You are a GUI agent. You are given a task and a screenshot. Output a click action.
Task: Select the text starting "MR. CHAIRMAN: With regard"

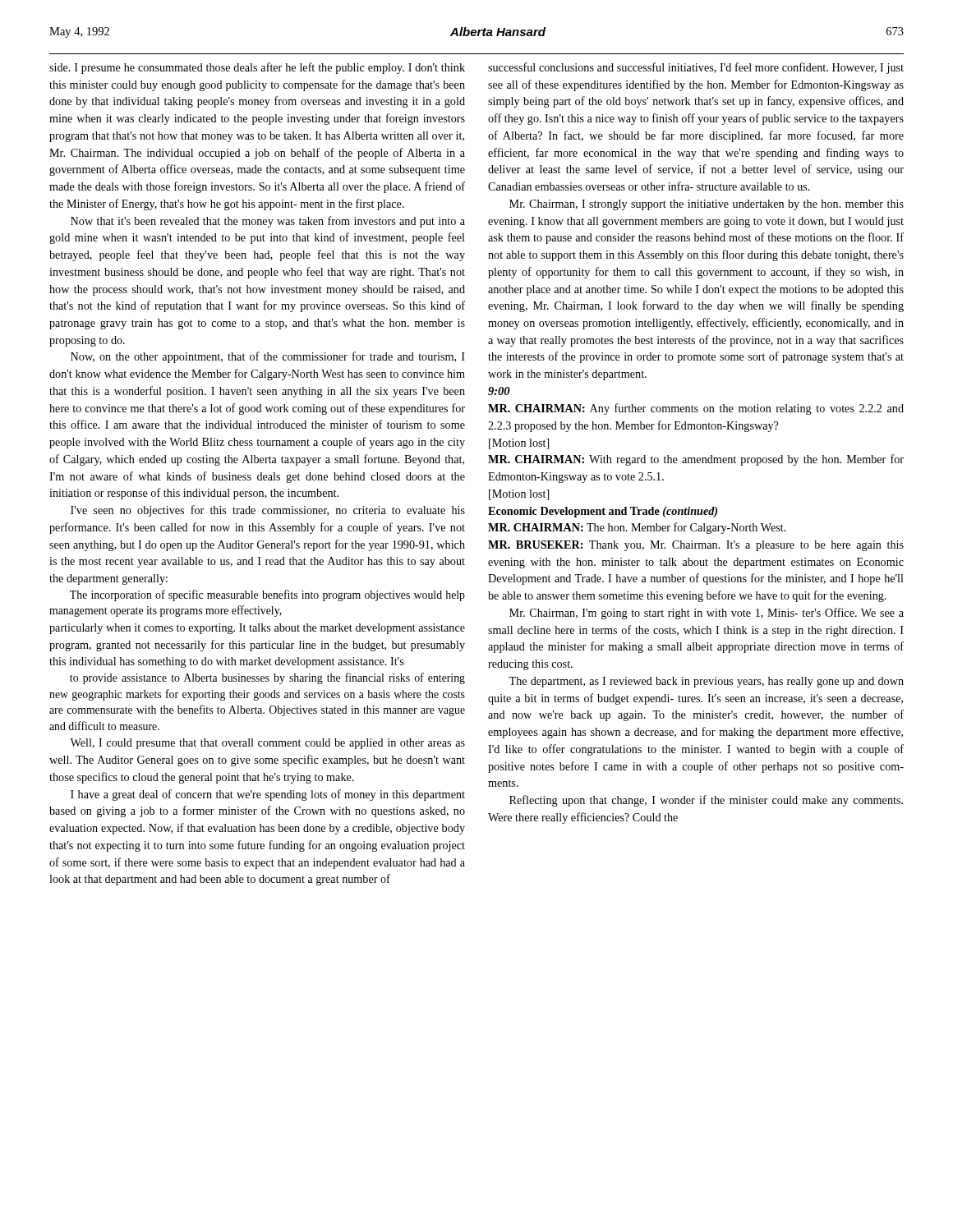pos(696,468)
